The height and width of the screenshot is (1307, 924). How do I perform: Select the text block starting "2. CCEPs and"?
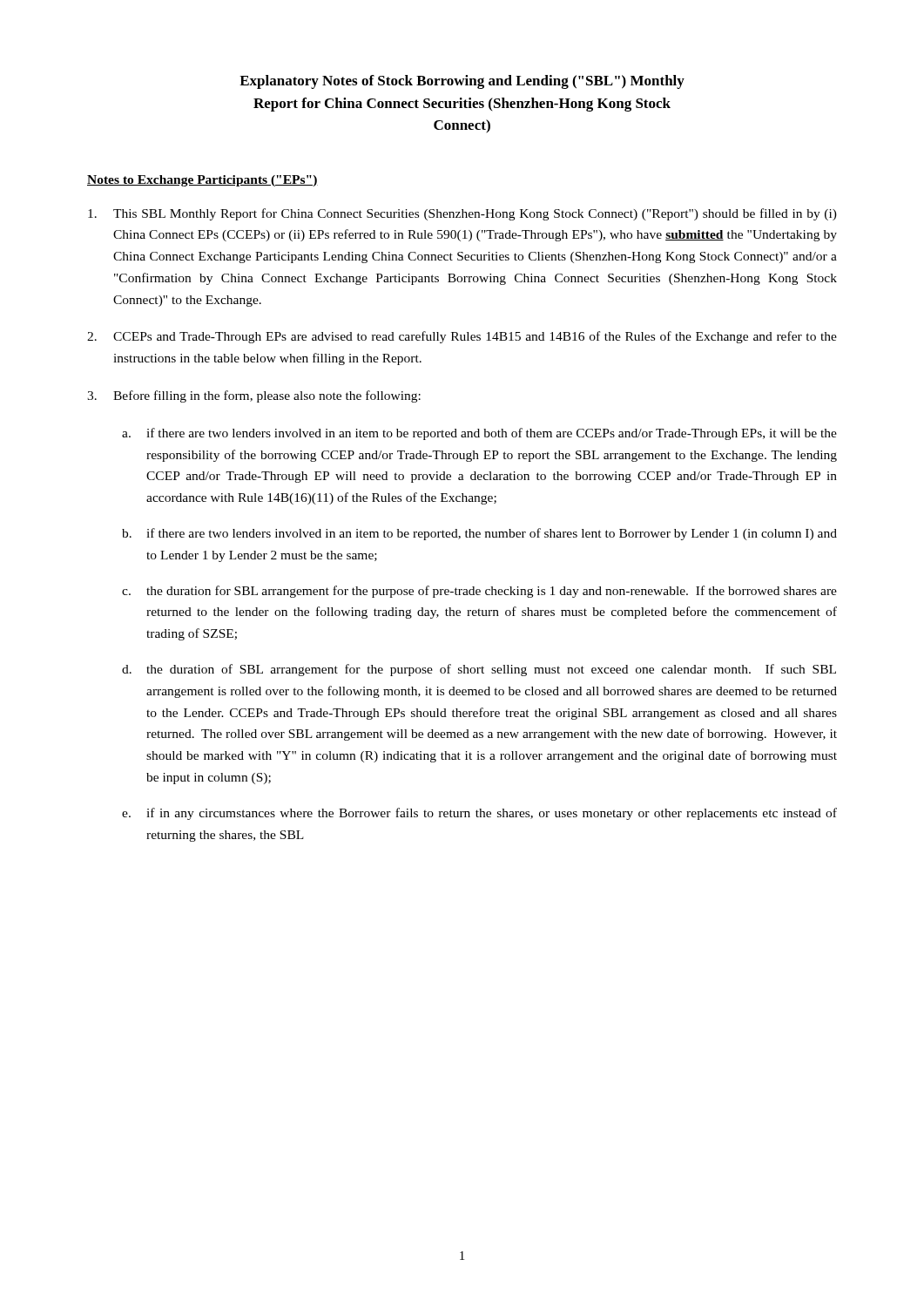click(462, 348)
